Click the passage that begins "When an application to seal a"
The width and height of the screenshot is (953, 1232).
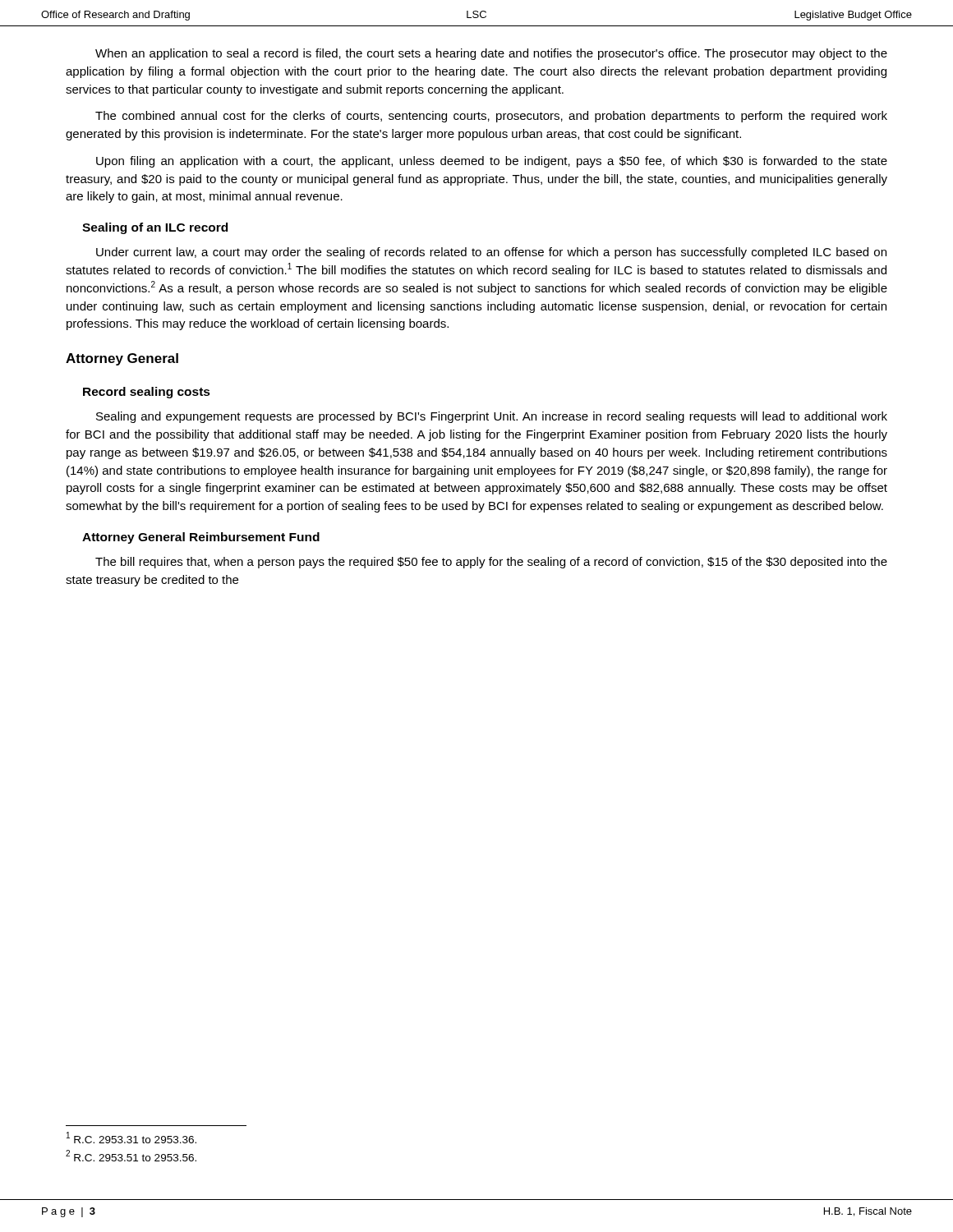click(x=476, y=71)
